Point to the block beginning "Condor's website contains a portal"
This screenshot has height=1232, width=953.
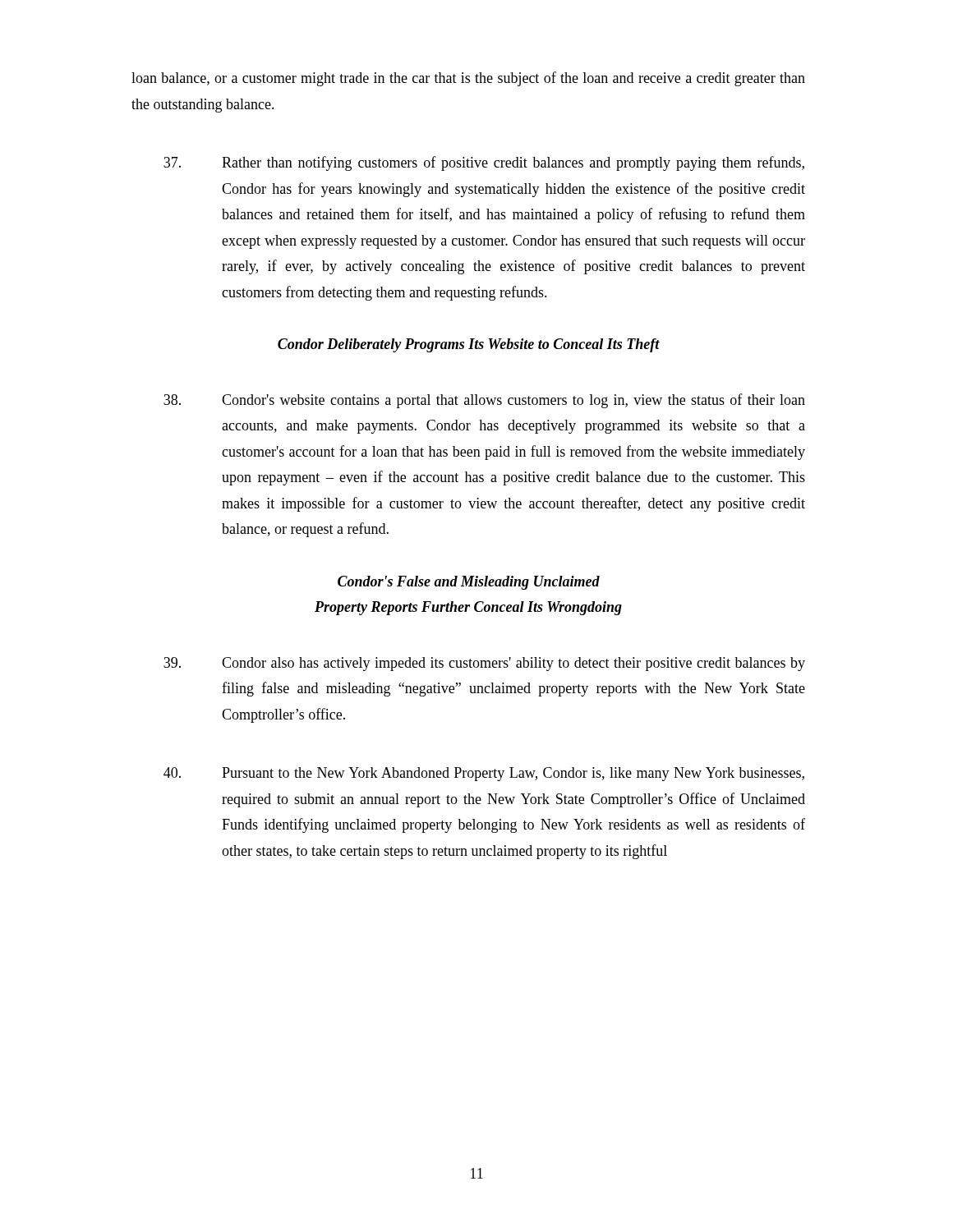[468, 465]
